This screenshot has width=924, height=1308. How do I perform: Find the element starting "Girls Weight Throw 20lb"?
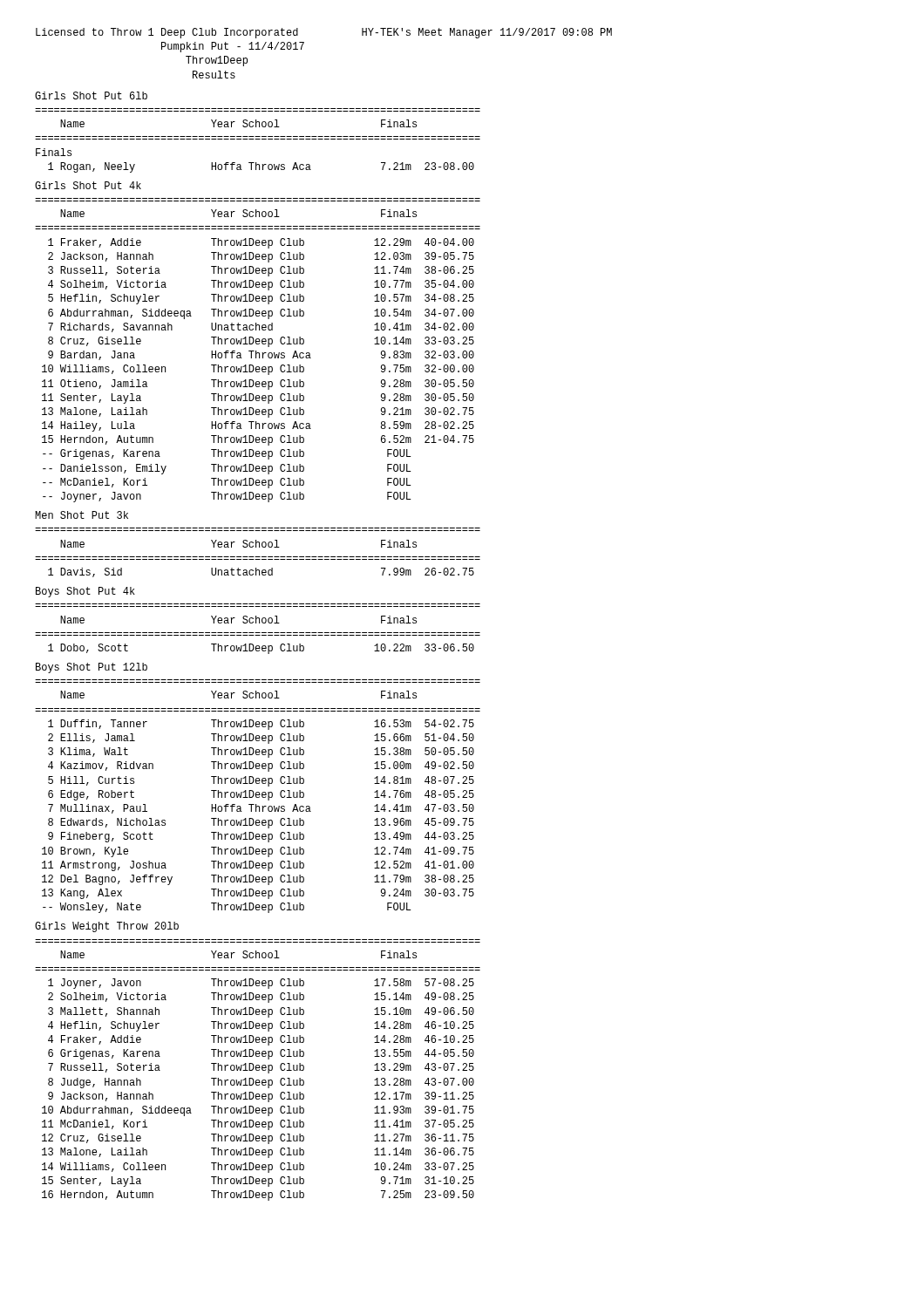107,927
